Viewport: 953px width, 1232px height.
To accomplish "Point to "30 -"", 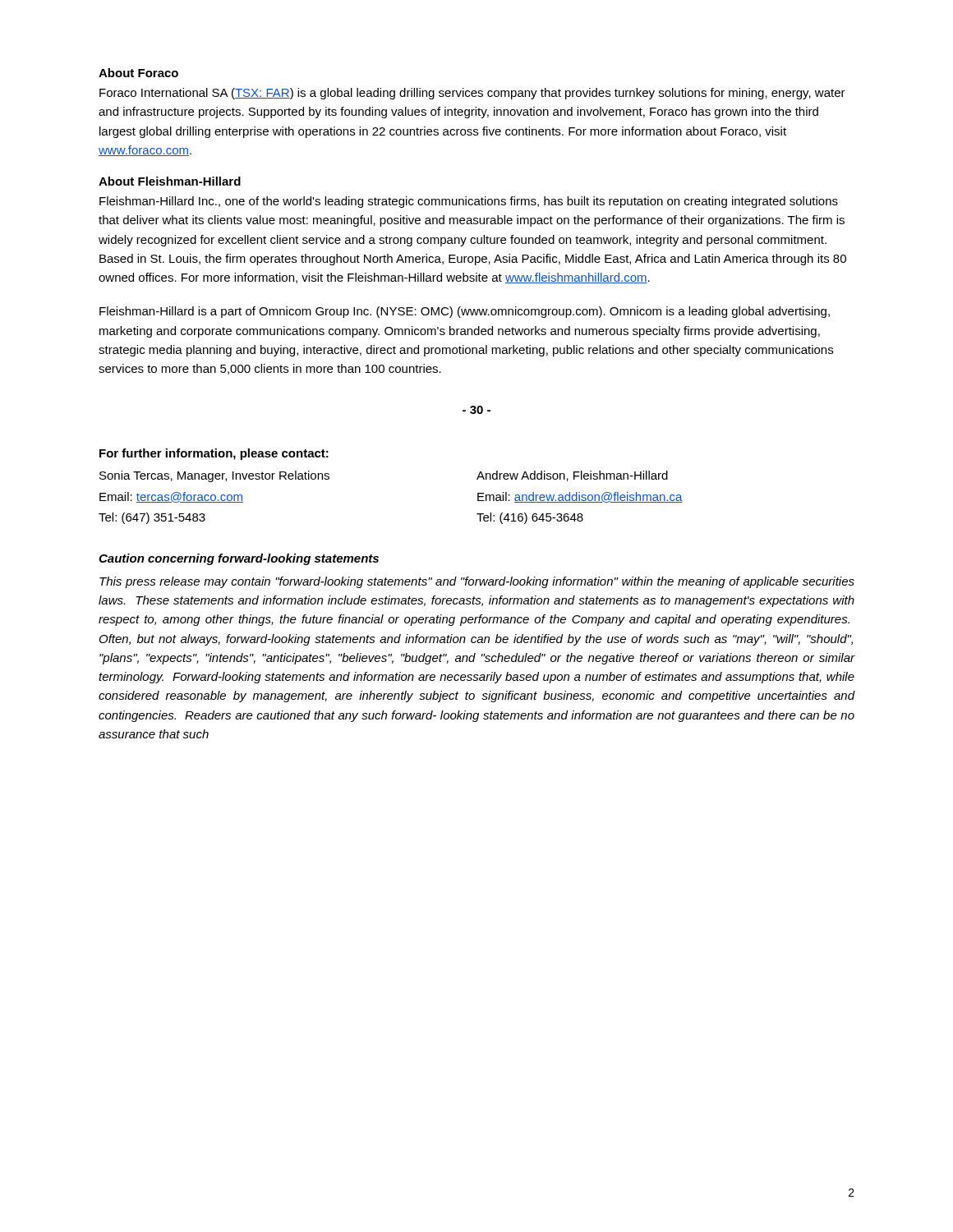I will point(476,410).
